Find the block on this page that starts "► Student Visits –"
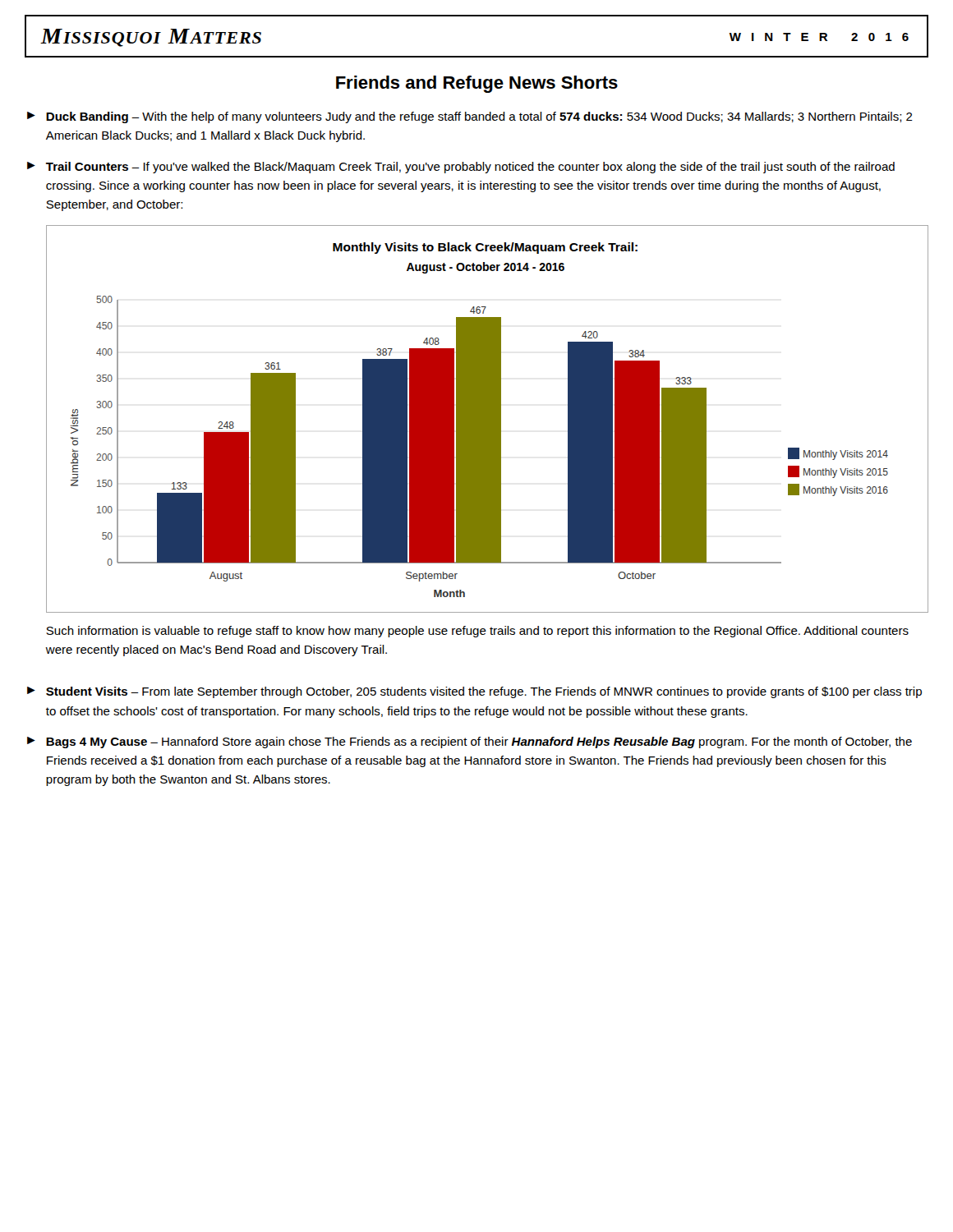953x1232 pixels. pos(476,701)
